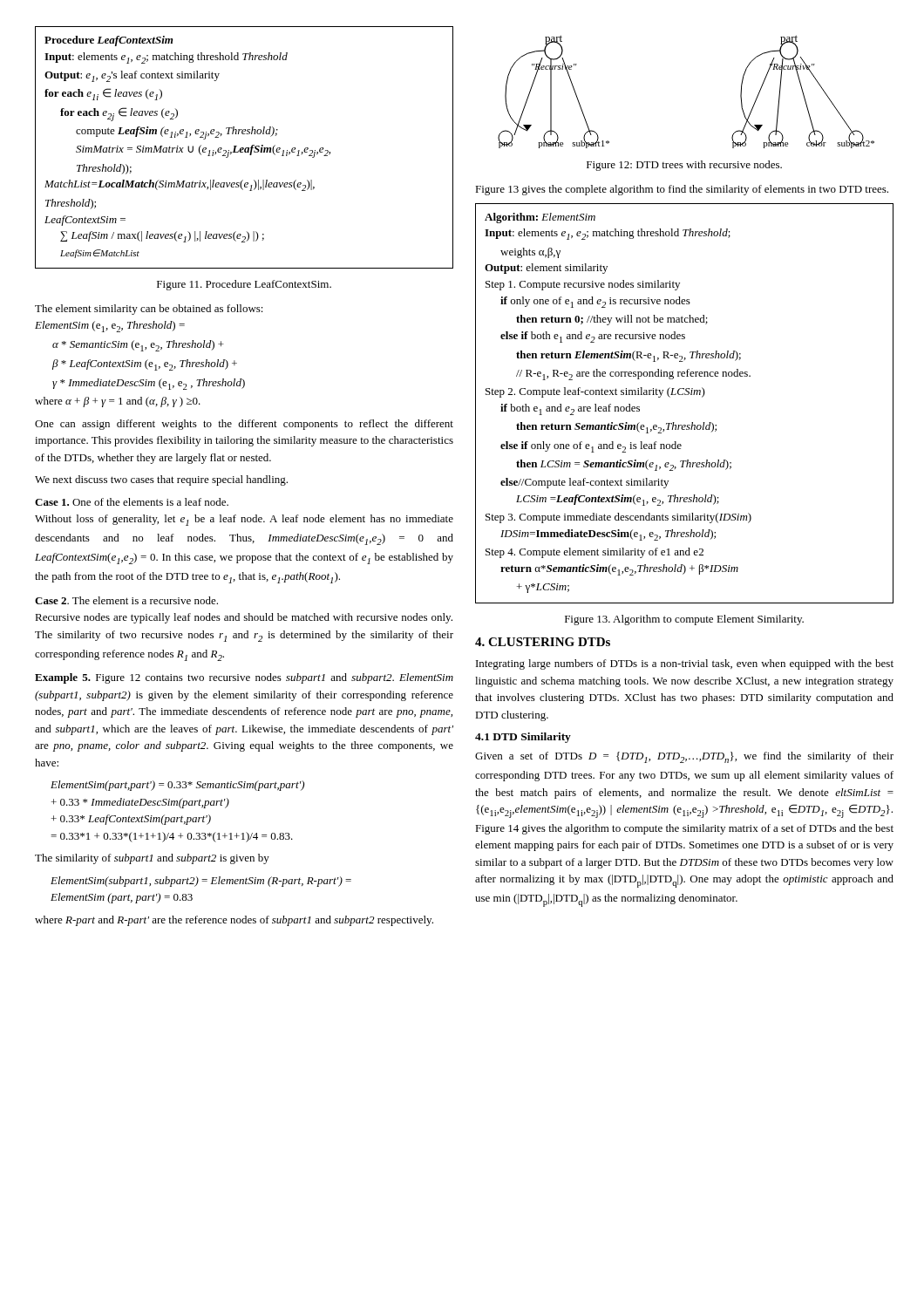Find the text block that says "Integrating large numbers of DTDs"
924x1308 pixels.
[684, 689]
